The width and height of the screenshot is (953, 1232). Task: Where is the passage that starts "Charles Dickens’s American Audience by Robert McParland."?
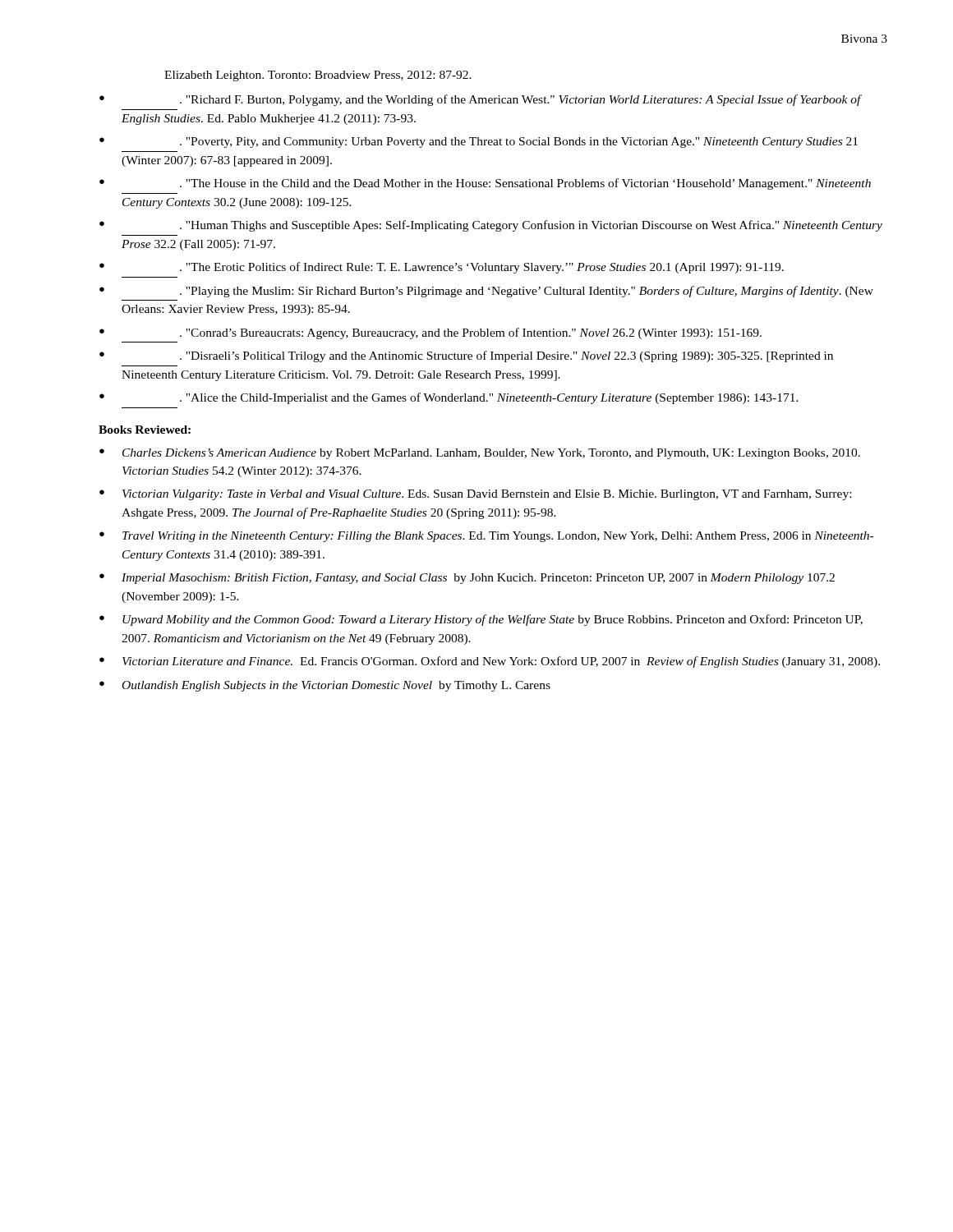coord(491,461)
